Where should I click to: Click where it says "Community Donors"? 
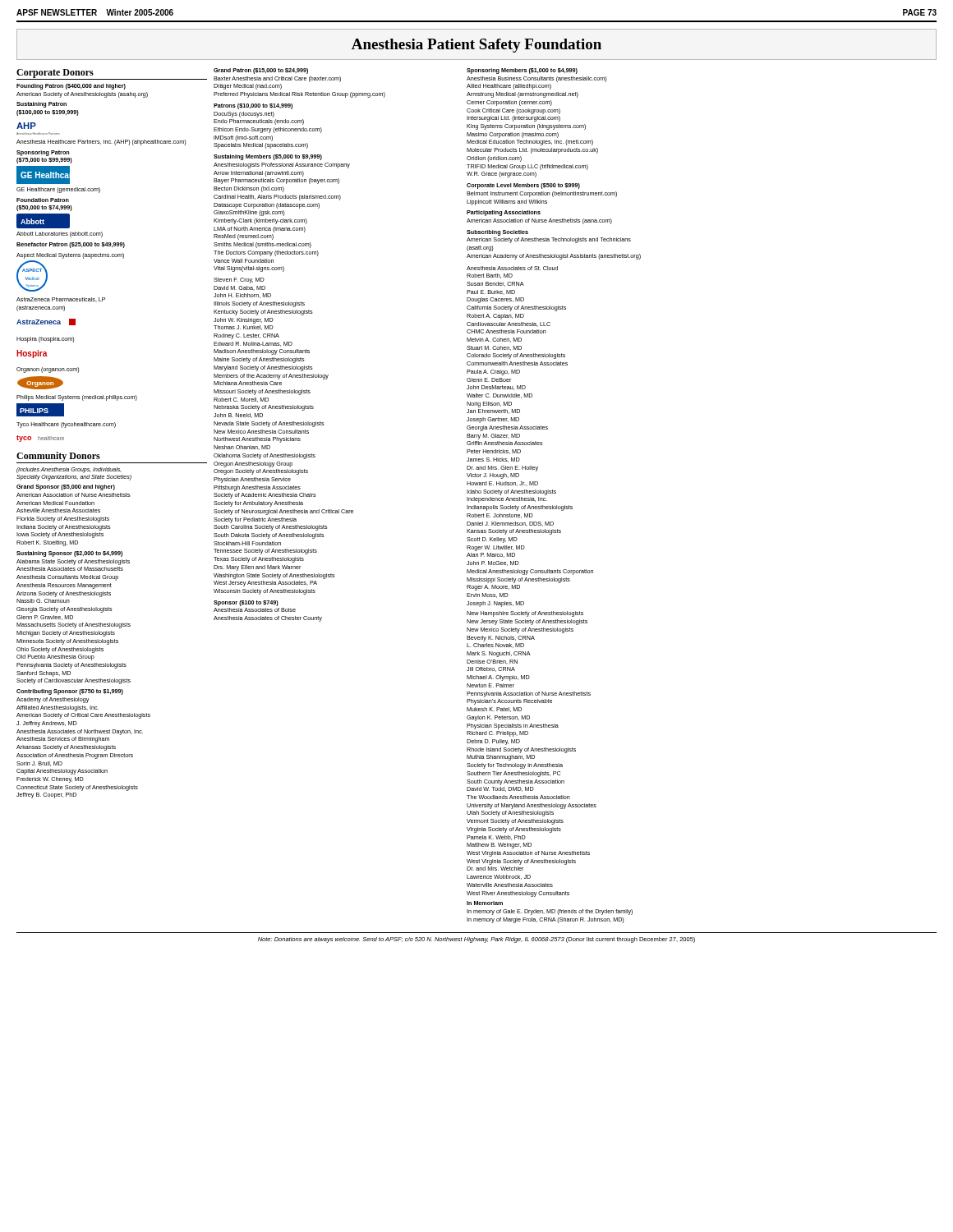(x=58, y=456)
